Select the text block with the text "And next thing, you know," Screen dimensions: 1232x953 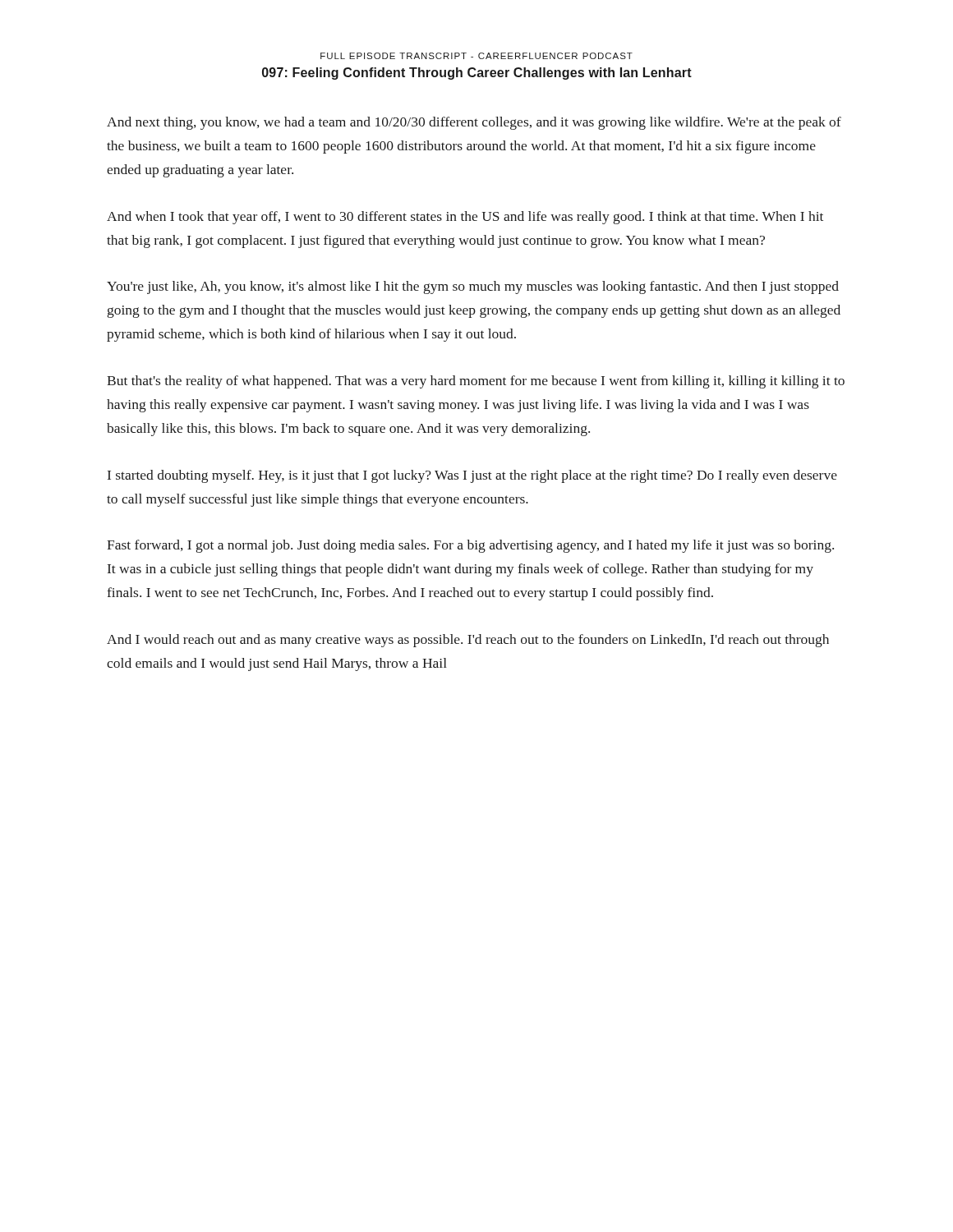point(474,145)
